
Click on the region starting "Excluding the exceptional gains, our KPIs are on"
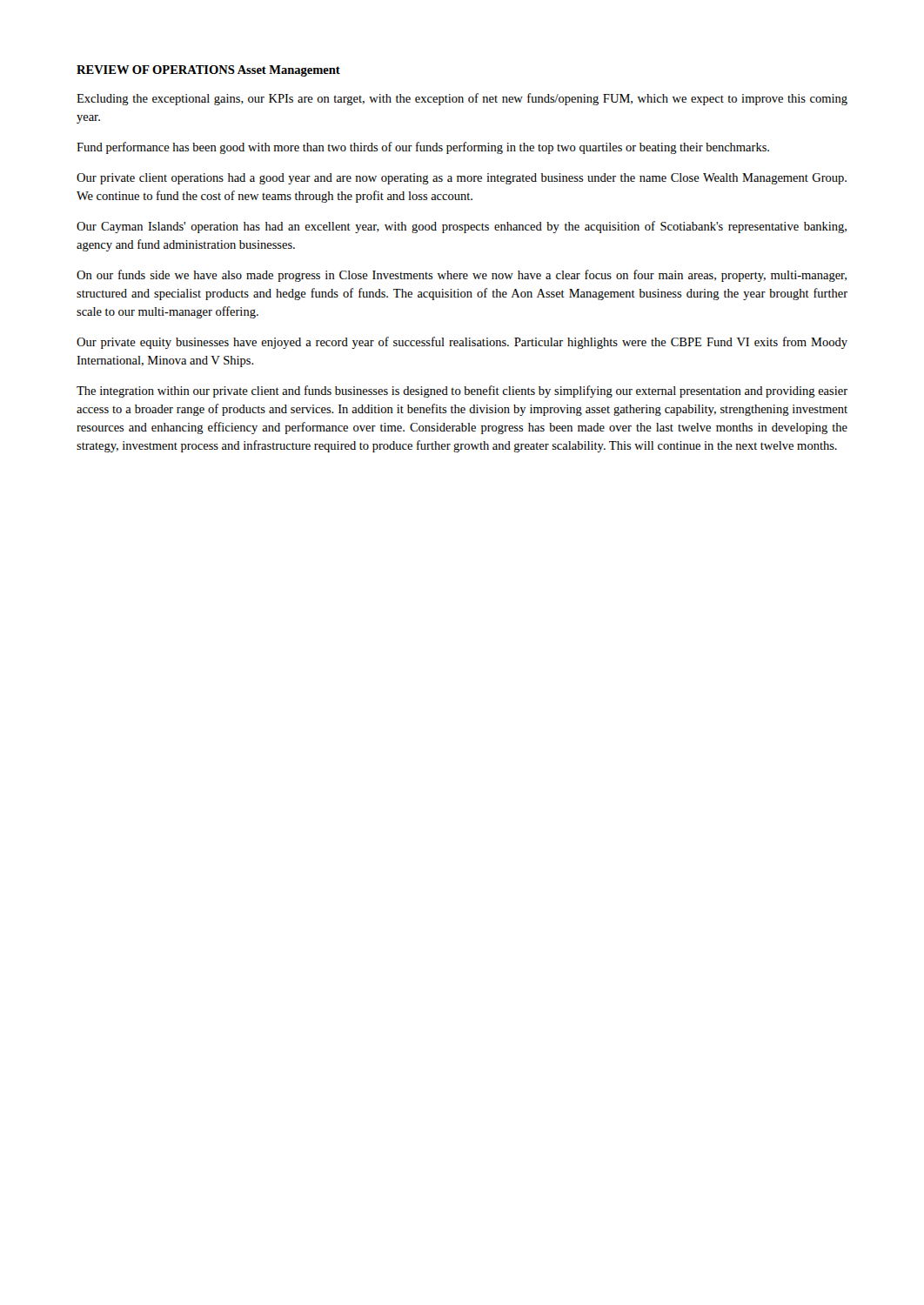coord(462,107)
